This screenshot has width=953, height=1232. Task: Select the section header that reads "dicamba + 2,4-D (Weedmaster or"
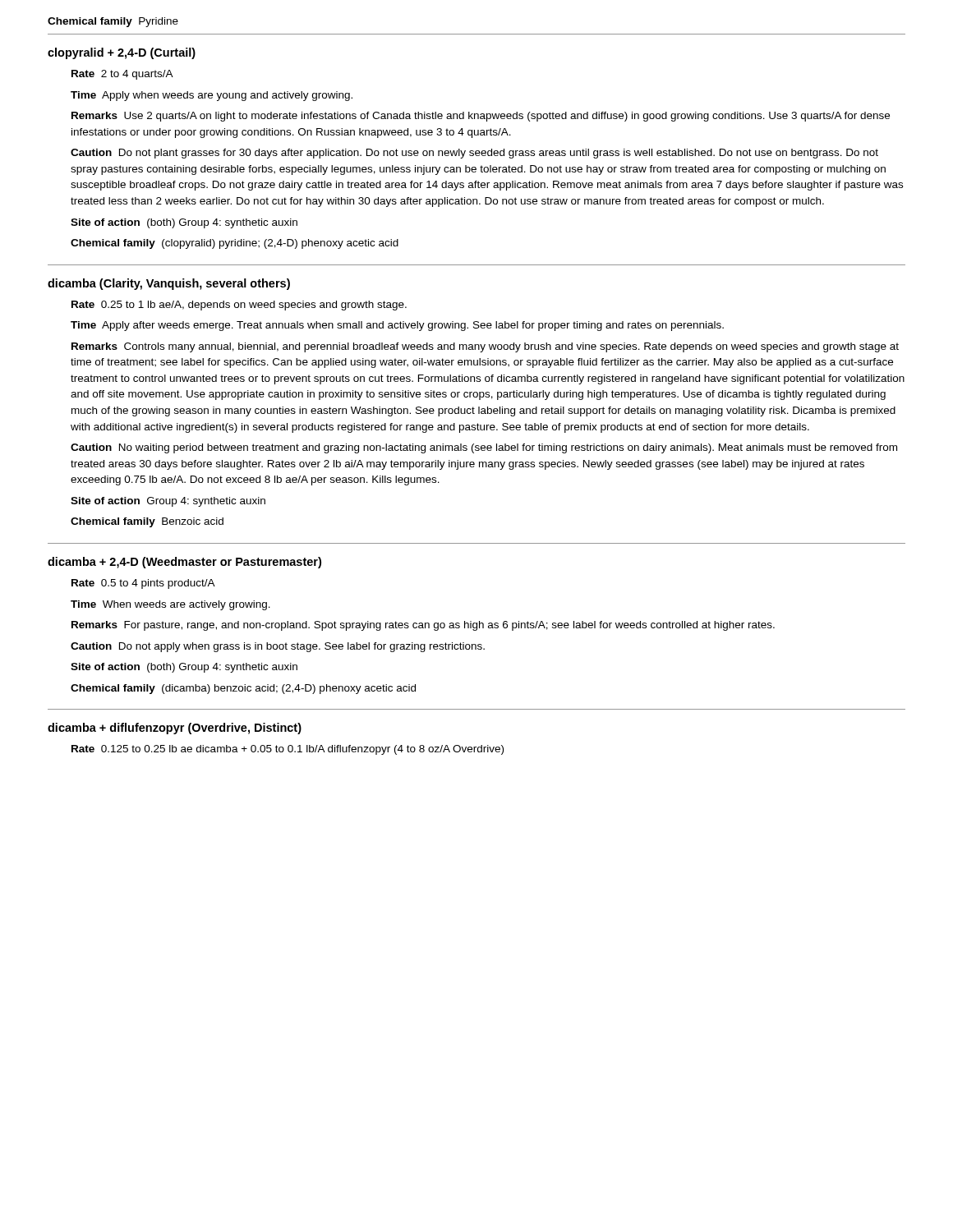(185, 562)
